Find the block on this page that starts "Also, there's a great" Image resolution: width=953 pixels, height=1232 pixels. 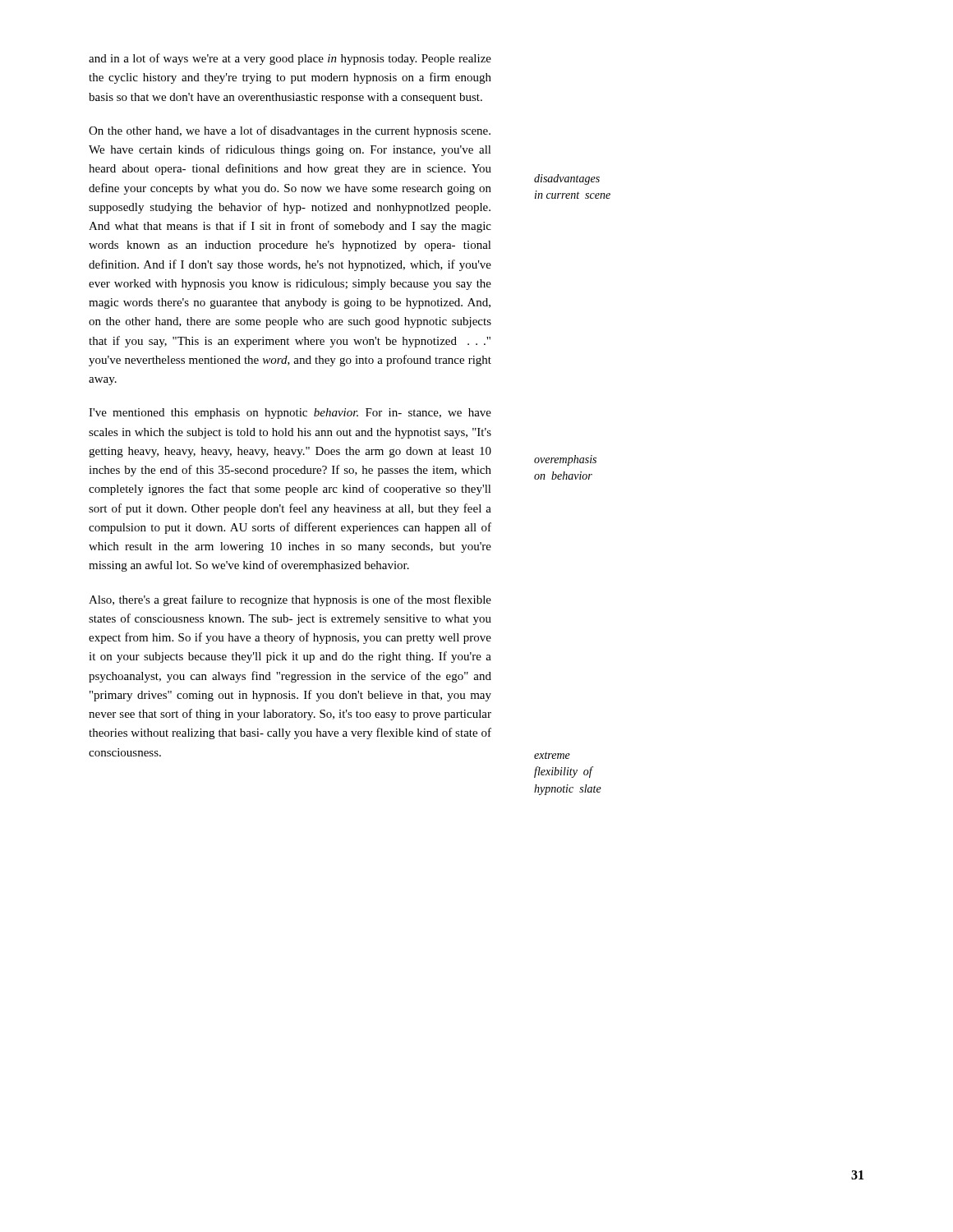290,676
